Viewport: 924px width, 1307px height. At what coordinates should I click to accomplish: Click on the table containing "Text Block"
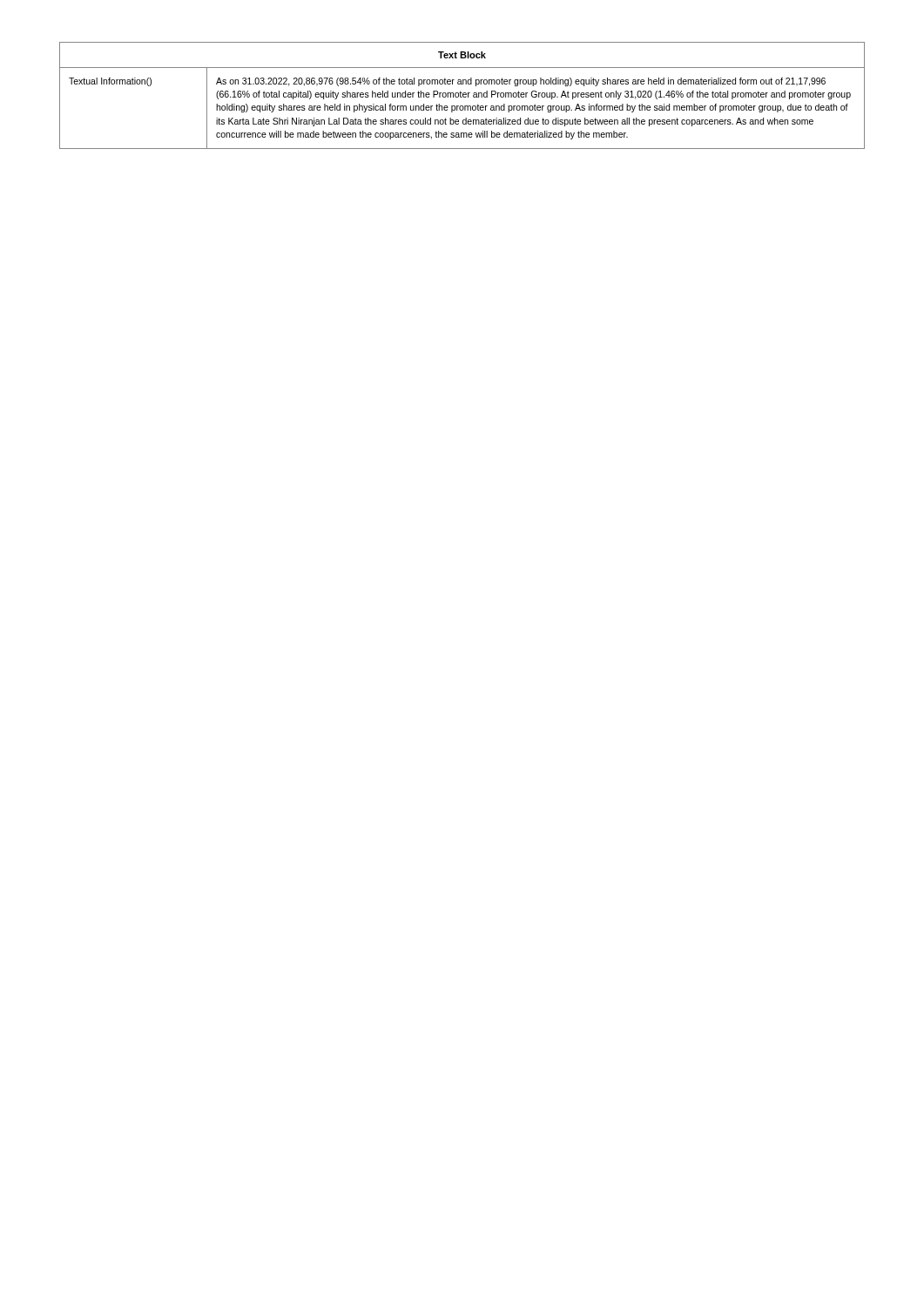coord(462,95)
